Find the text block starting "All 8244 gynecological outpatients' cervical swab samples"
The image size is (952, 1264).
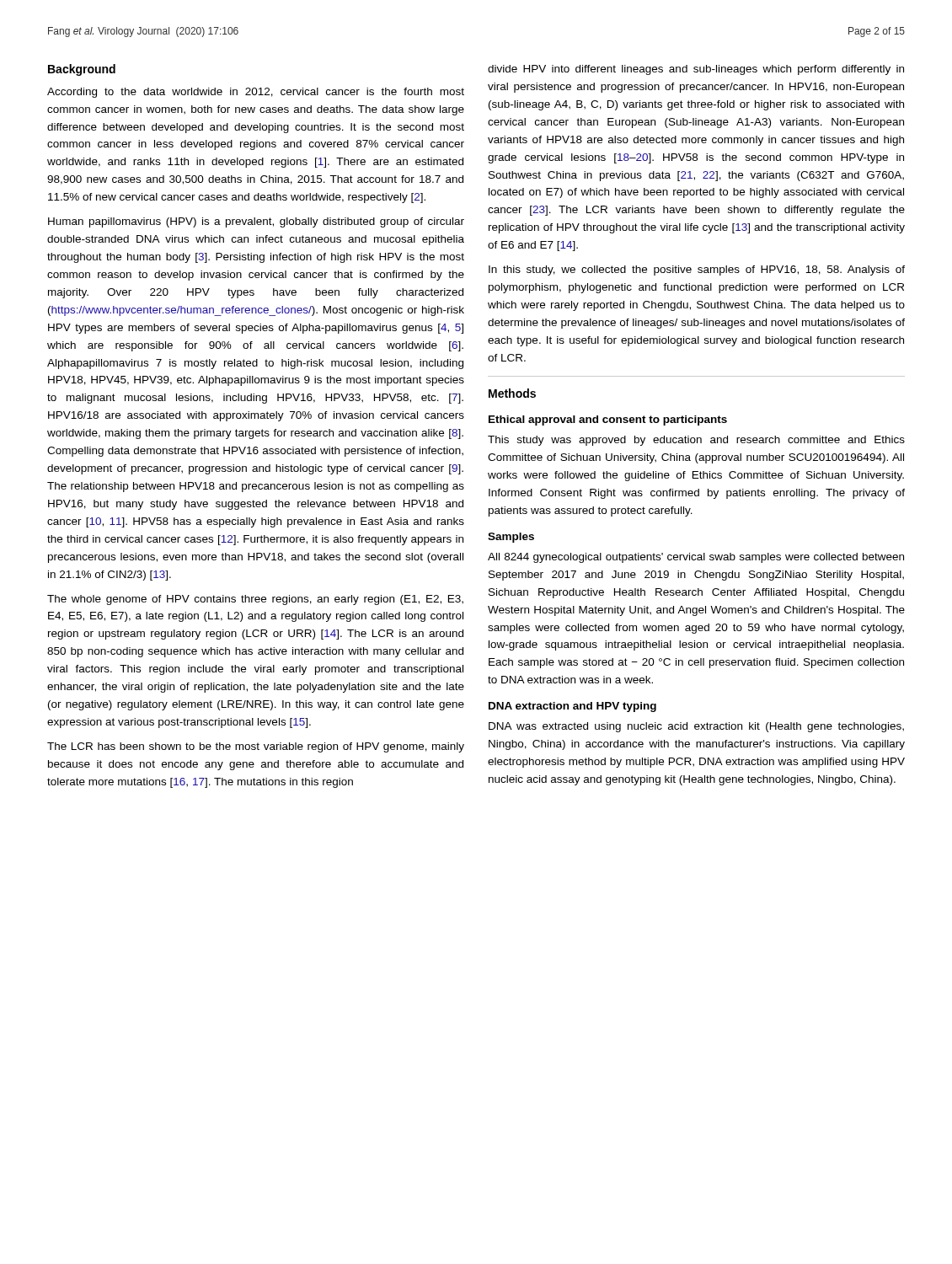696,619
